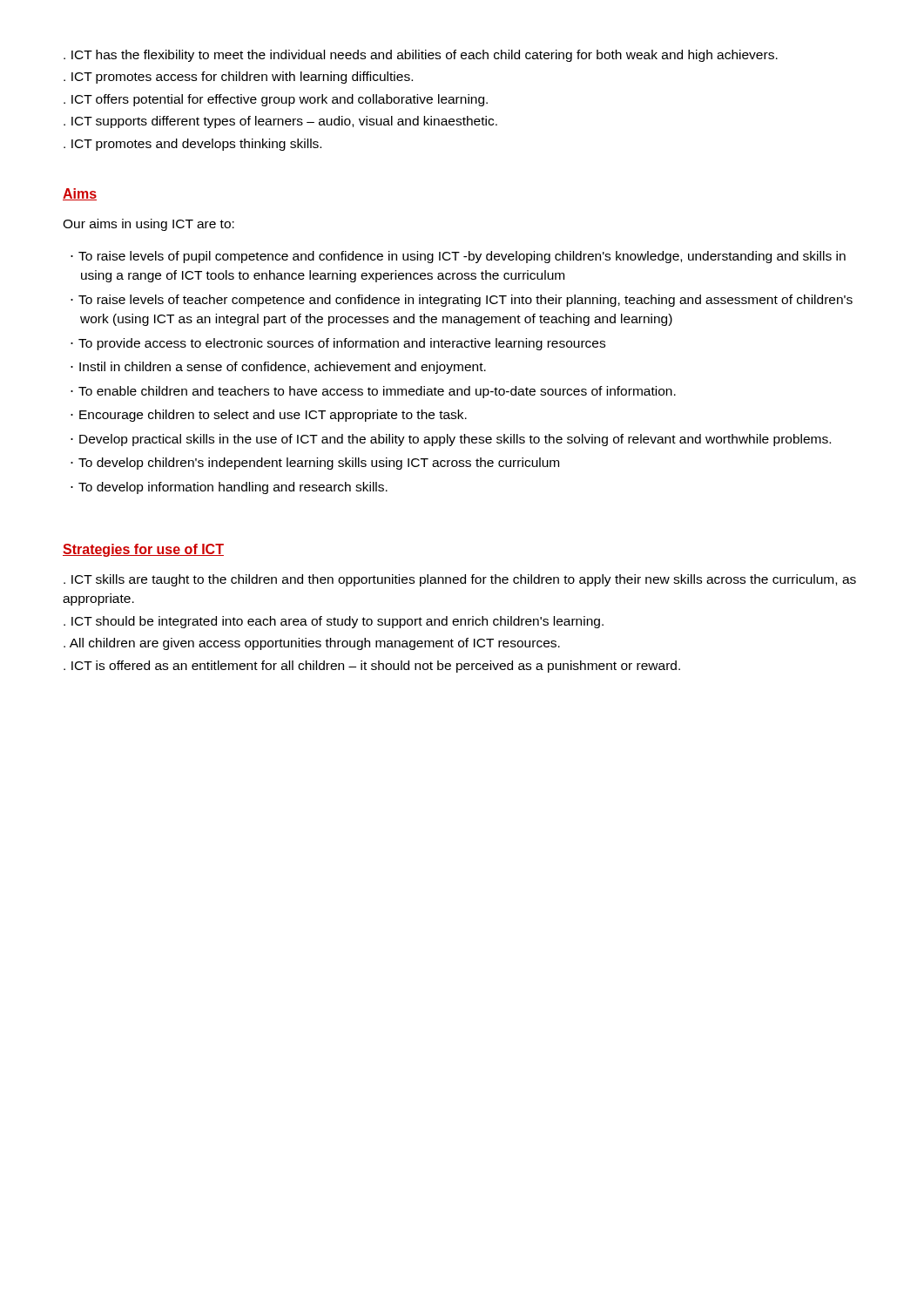Screen dimensions: 1307x924
Task: Select the text block starting "ICT promotes and develops thinking"
Action: point(197,143)
